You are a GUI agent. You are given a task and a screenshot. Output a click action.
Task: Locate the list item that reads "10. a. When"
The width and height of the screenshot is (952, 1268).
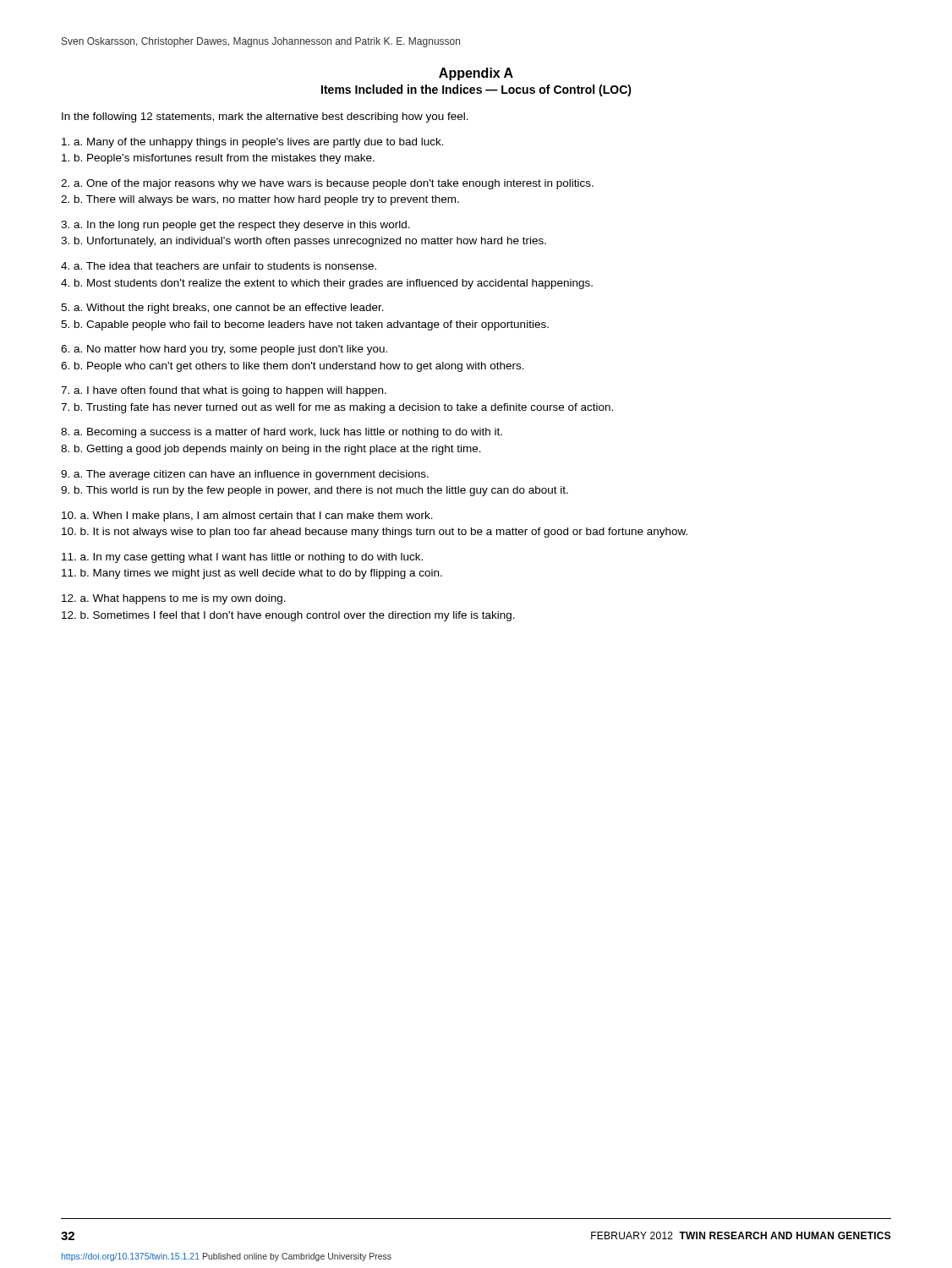pyautogui.click(x=247, y=515)
